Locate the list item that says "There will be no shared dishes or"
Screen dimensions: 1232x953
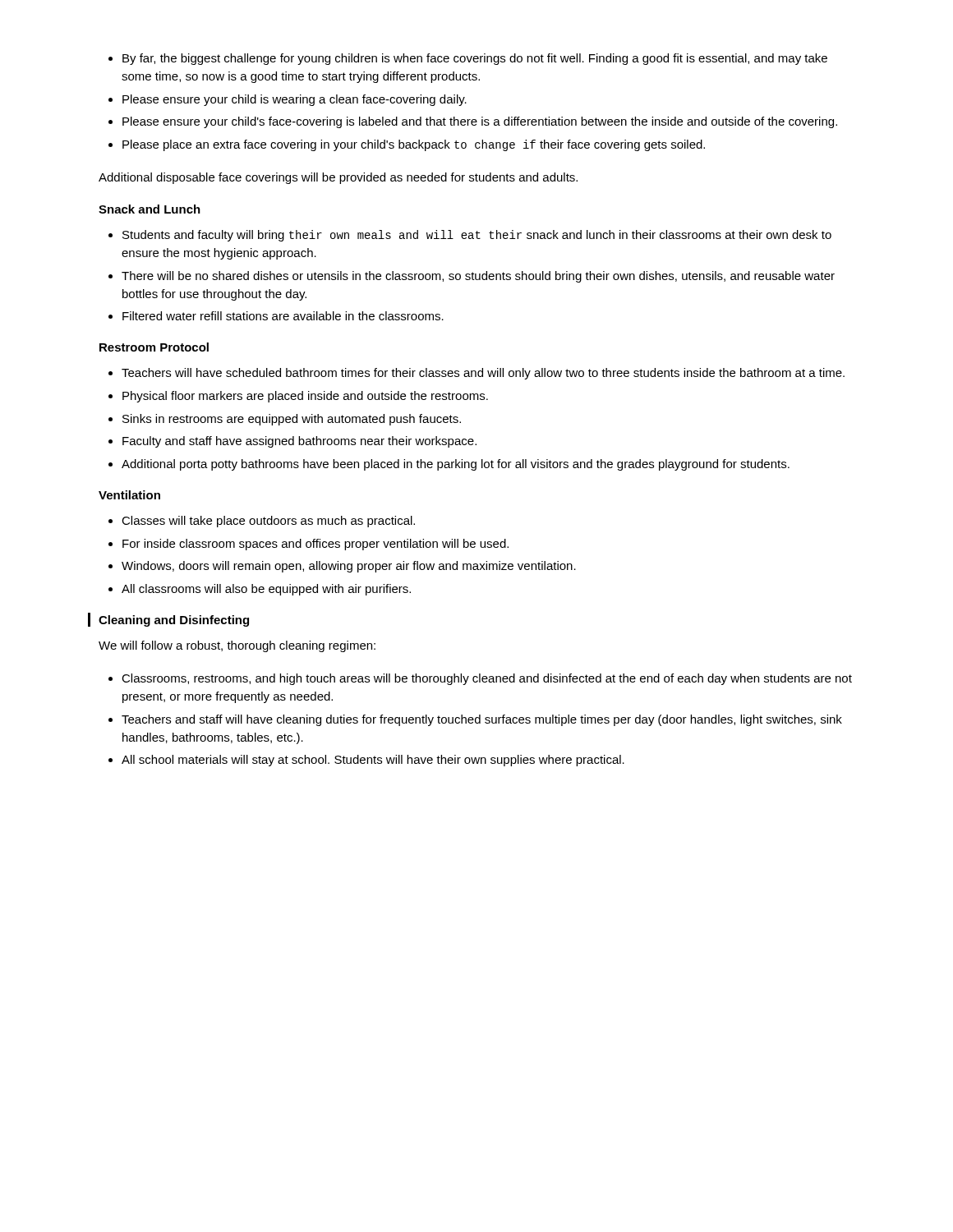click(478, 284)
